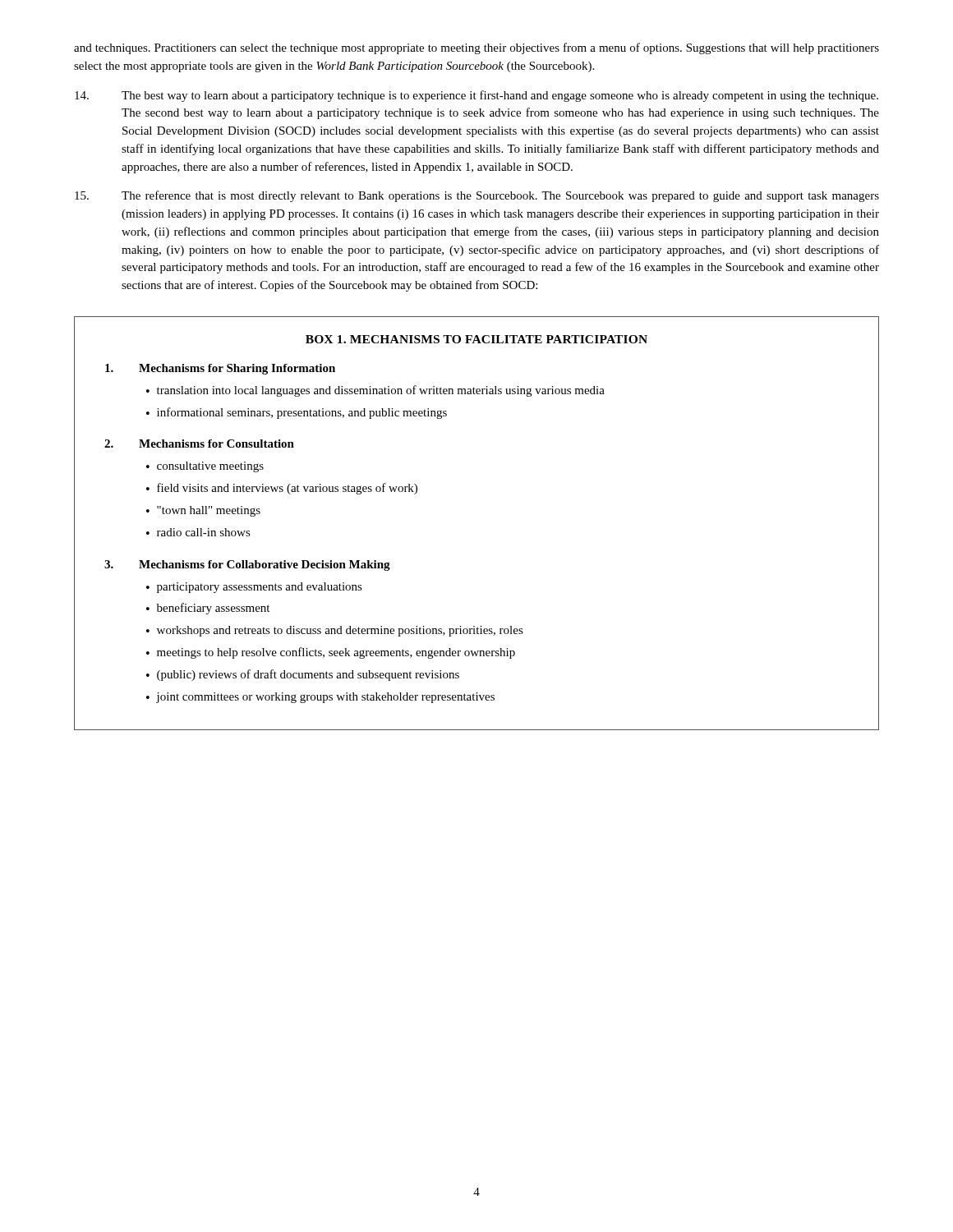The image size is (953, 1232).
Task: Click where it says "•beneficiary assessment"
Action: 208,609
